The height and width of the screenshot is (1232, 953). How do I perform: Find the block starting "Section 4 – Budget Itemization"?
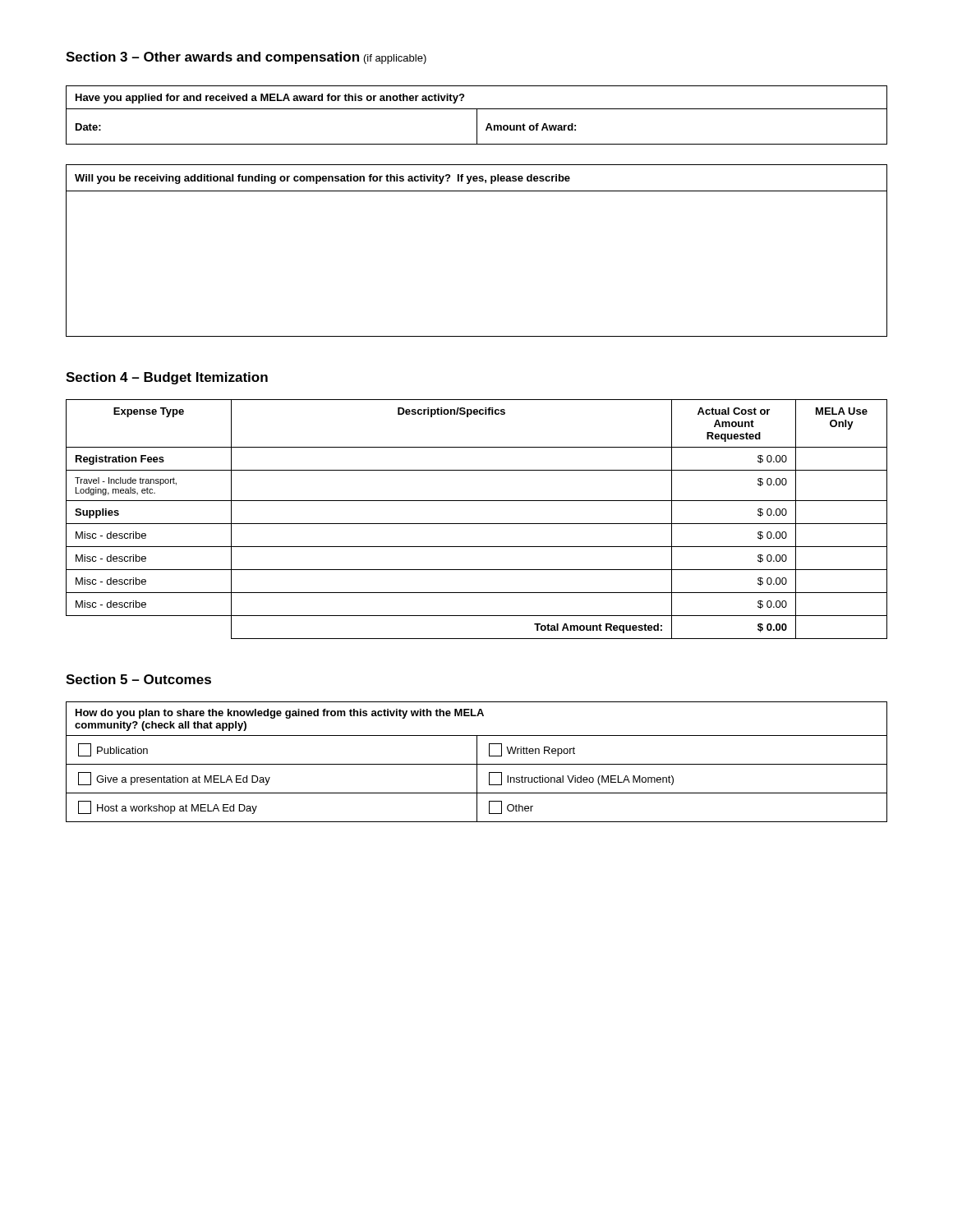pos(167,377)
